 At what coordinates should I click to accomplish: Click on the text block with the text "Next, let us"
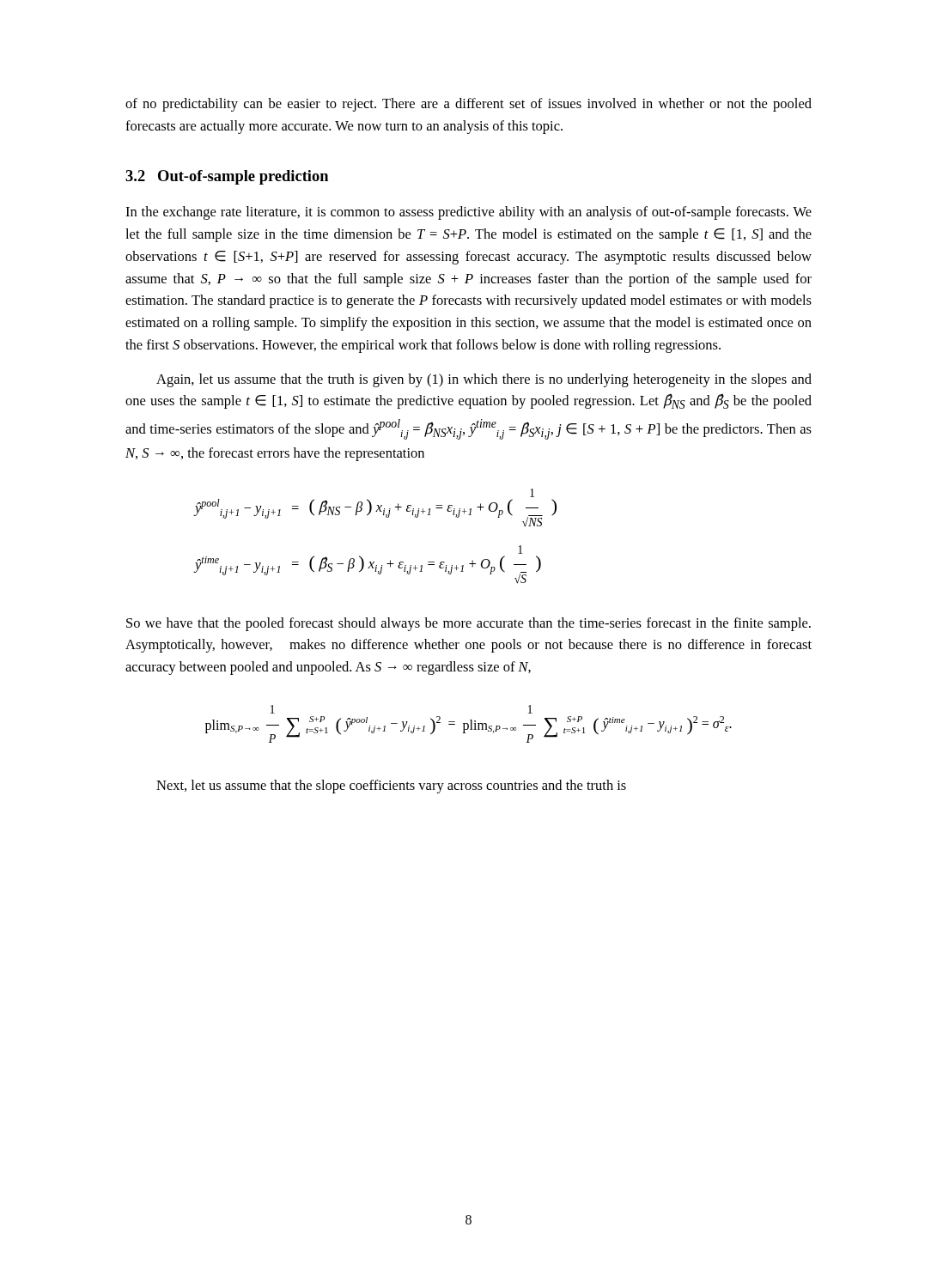(x=391, y=786)
